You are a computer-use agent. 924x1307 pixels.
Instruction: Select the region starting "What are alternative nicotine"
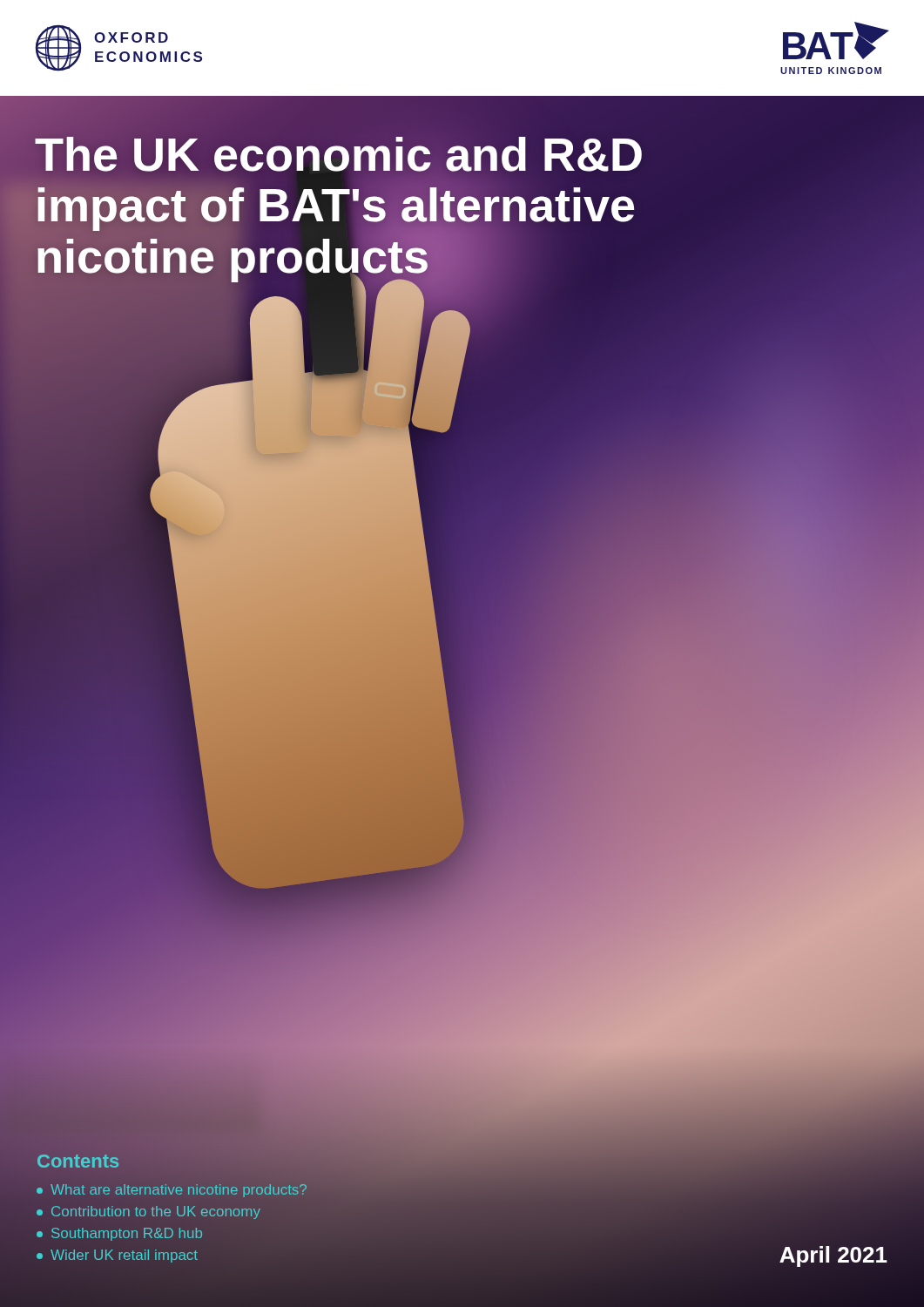coord(172,1190)
